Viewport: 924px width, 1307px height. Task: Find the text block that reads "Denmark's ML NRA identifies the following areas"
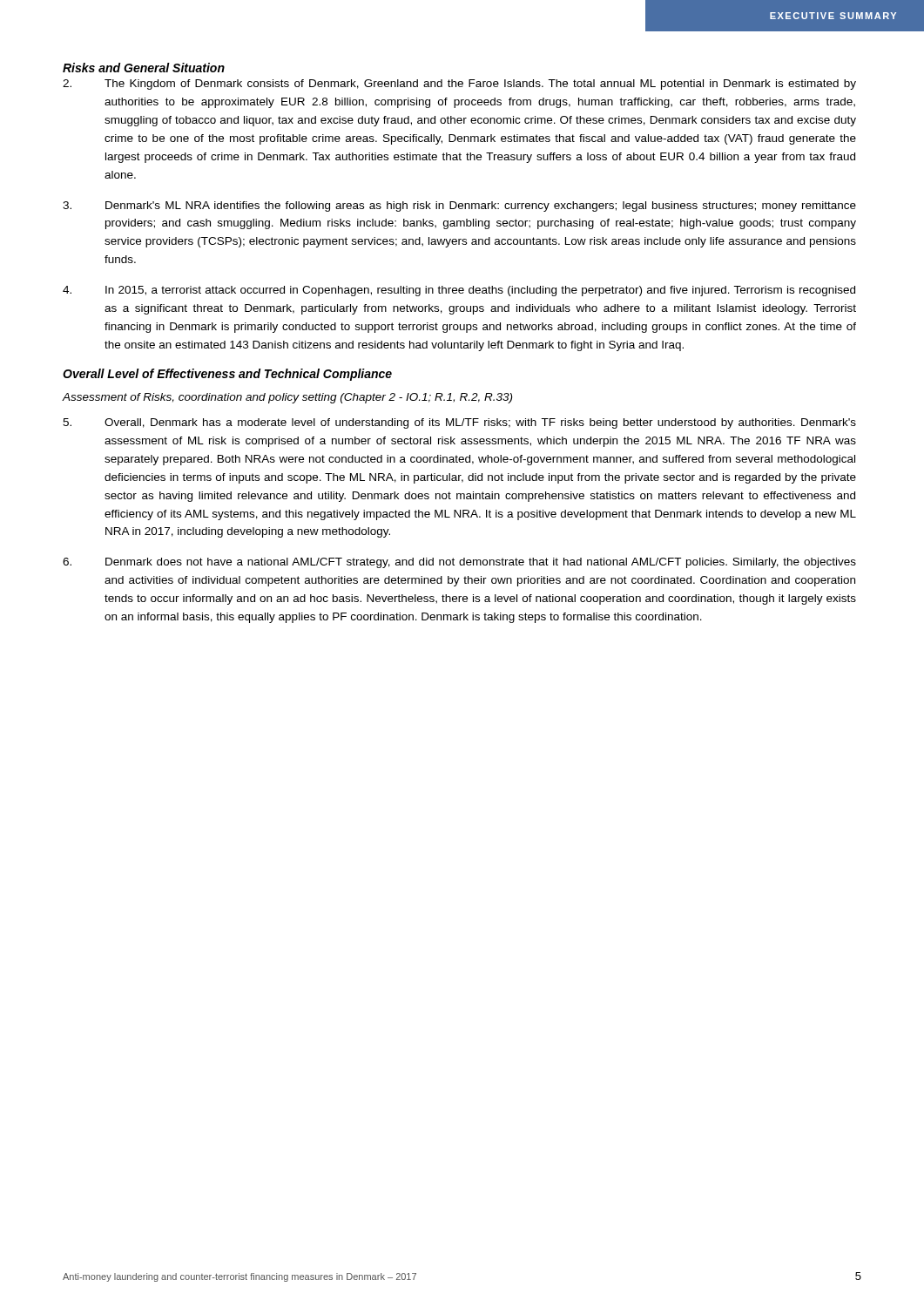[459, 233]
